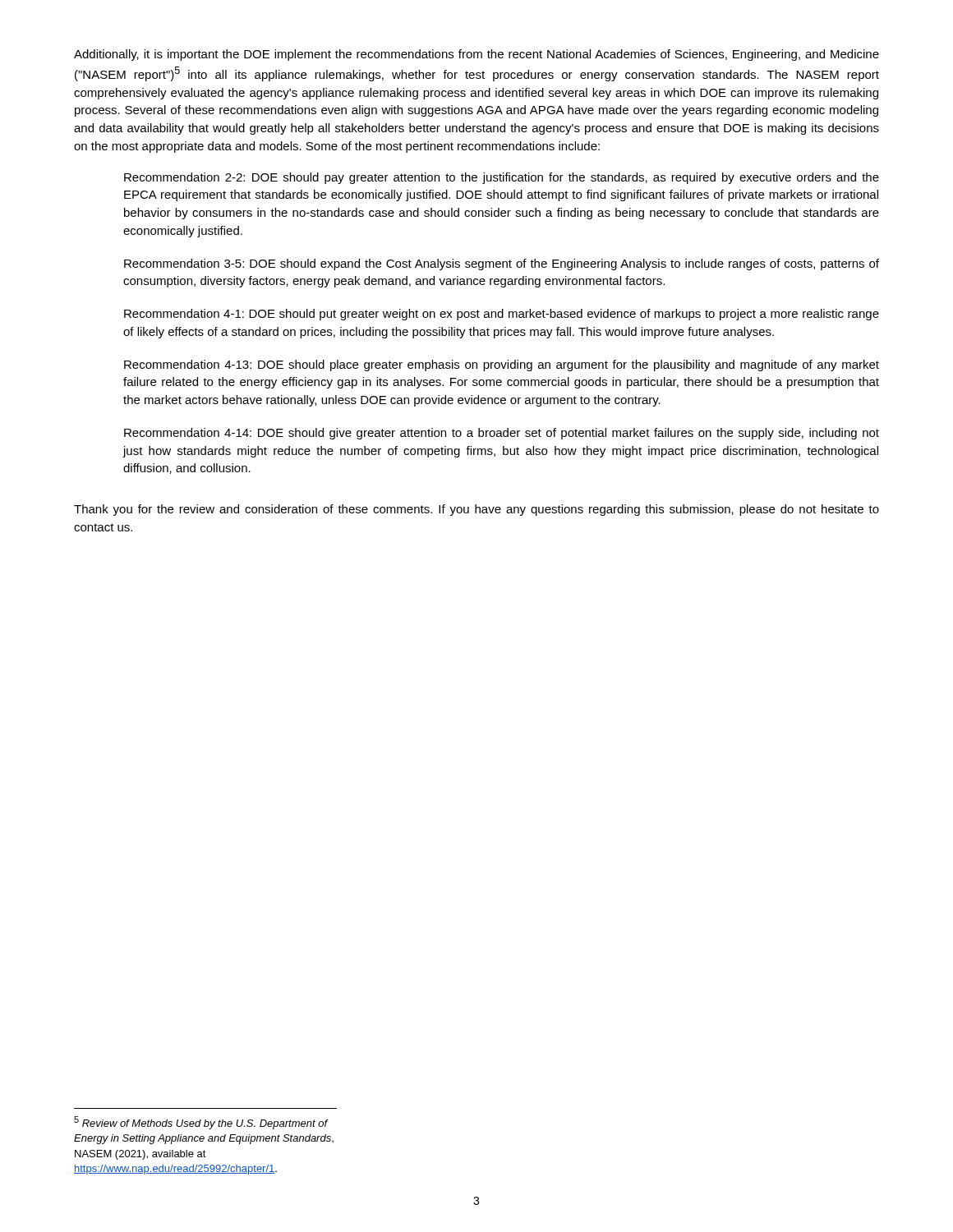The height and width of the screenshot is (1232, 953).
Task: Navigate to the text starting "Recommendation 2-2: DOE should"
Action: (501, 203)
